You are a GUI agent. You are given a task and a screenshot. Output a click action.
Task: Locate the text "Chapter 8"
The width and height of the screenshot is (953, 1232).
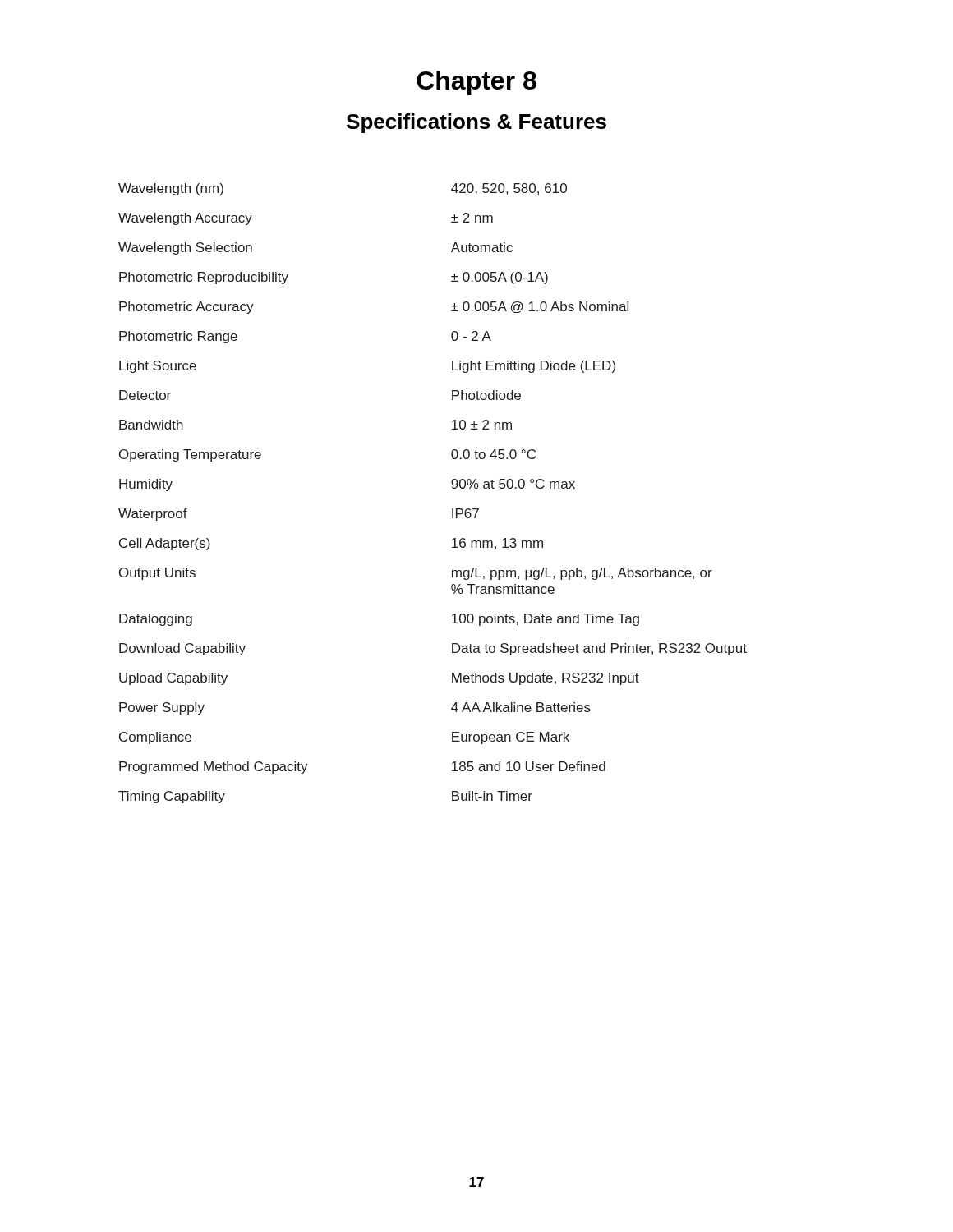(x=476, y=80)
